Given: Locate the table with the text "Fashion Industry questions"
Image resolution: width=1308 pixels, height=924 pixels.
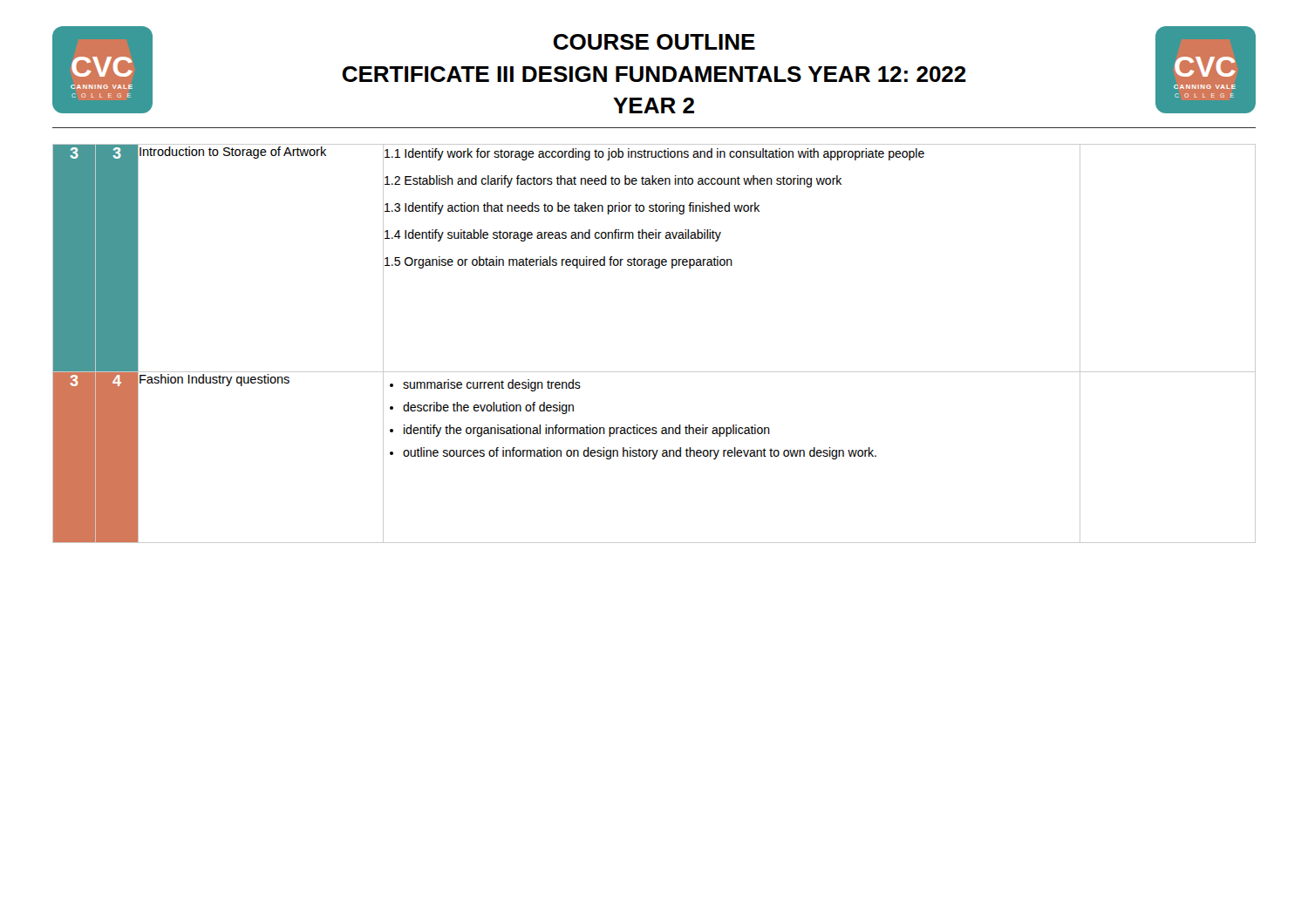Looking at the screenshot, I should pyautogui.click(x=654, y=343).
